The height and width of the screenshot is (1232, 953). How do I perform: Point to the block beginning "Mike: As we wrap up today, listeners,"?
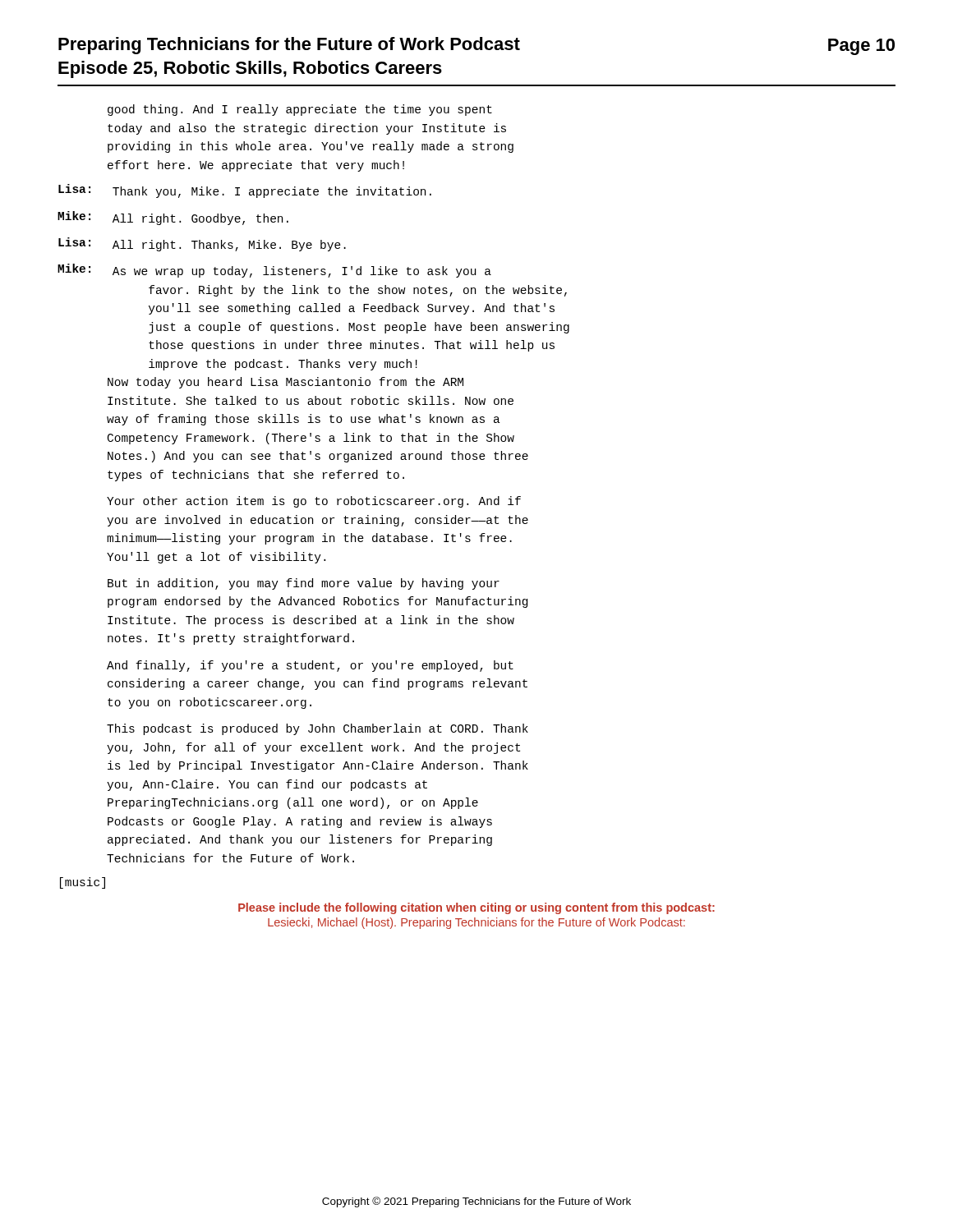(274, 271)
